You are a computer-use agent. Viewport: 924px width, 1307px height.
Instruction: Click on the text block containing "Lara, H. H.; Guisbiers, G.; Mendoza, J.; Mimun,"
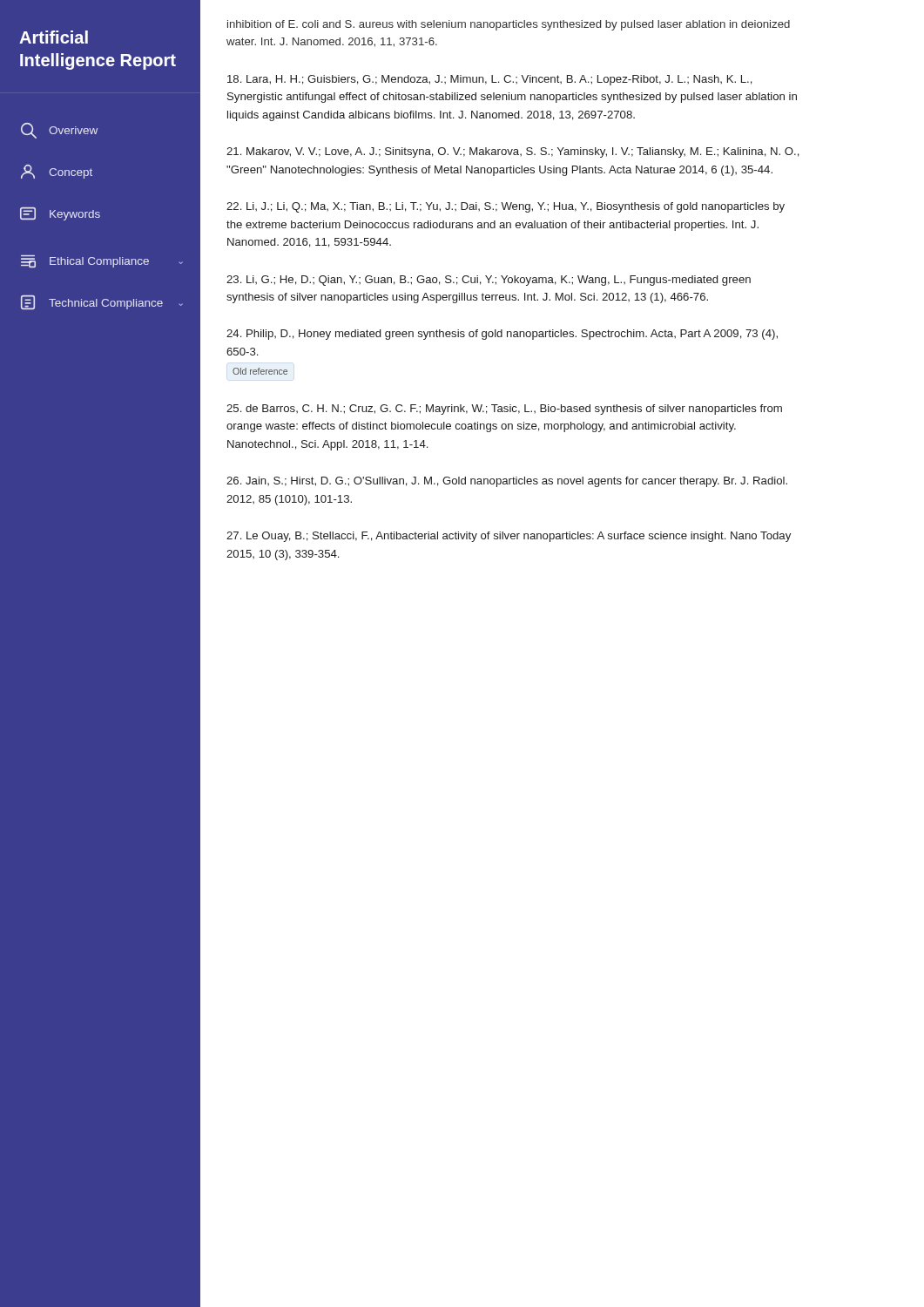(512, 97)
